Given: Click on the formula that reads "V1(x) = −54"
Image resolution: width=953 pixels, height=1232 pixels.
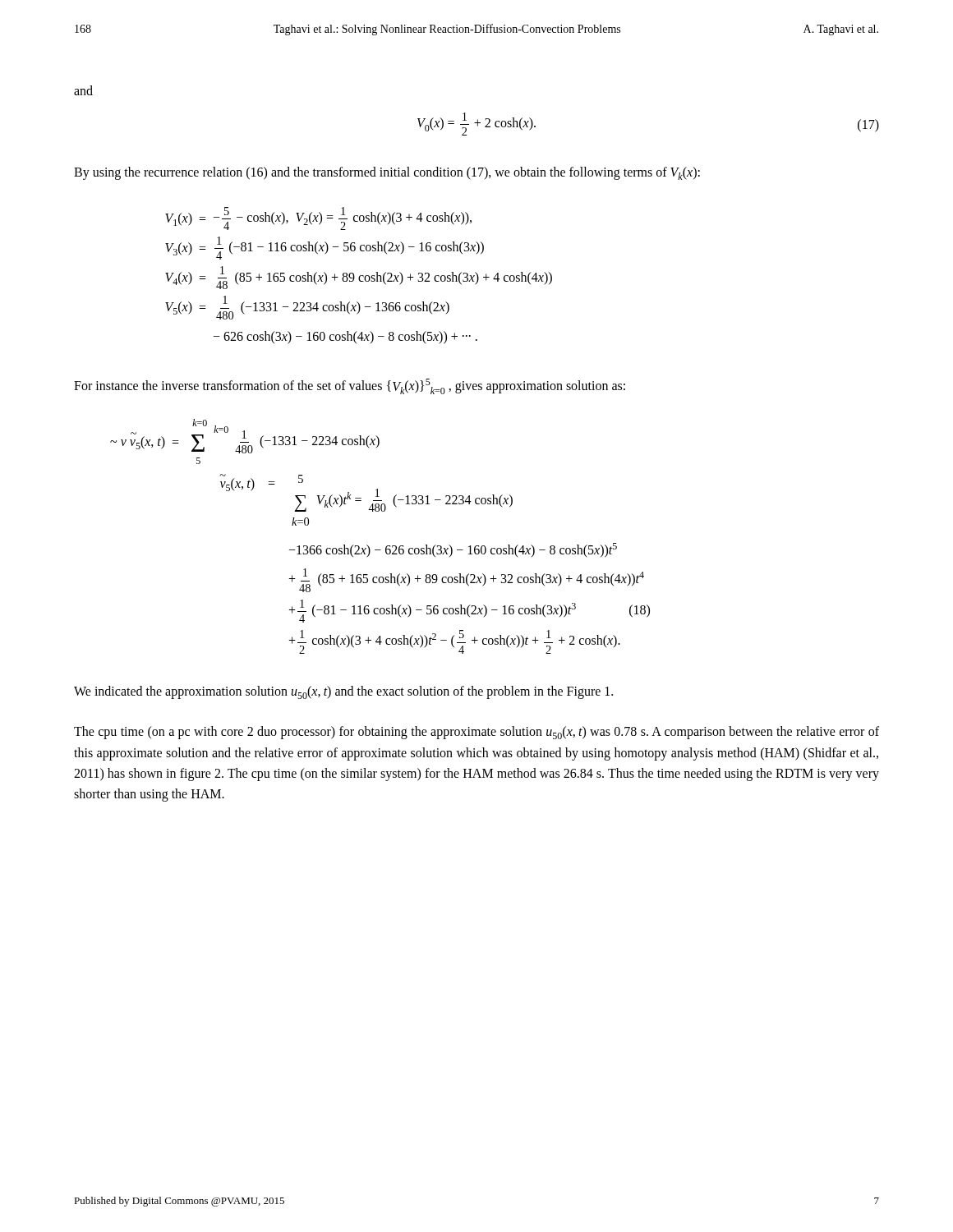Looking at the screenshot, I should coord(348,277).
